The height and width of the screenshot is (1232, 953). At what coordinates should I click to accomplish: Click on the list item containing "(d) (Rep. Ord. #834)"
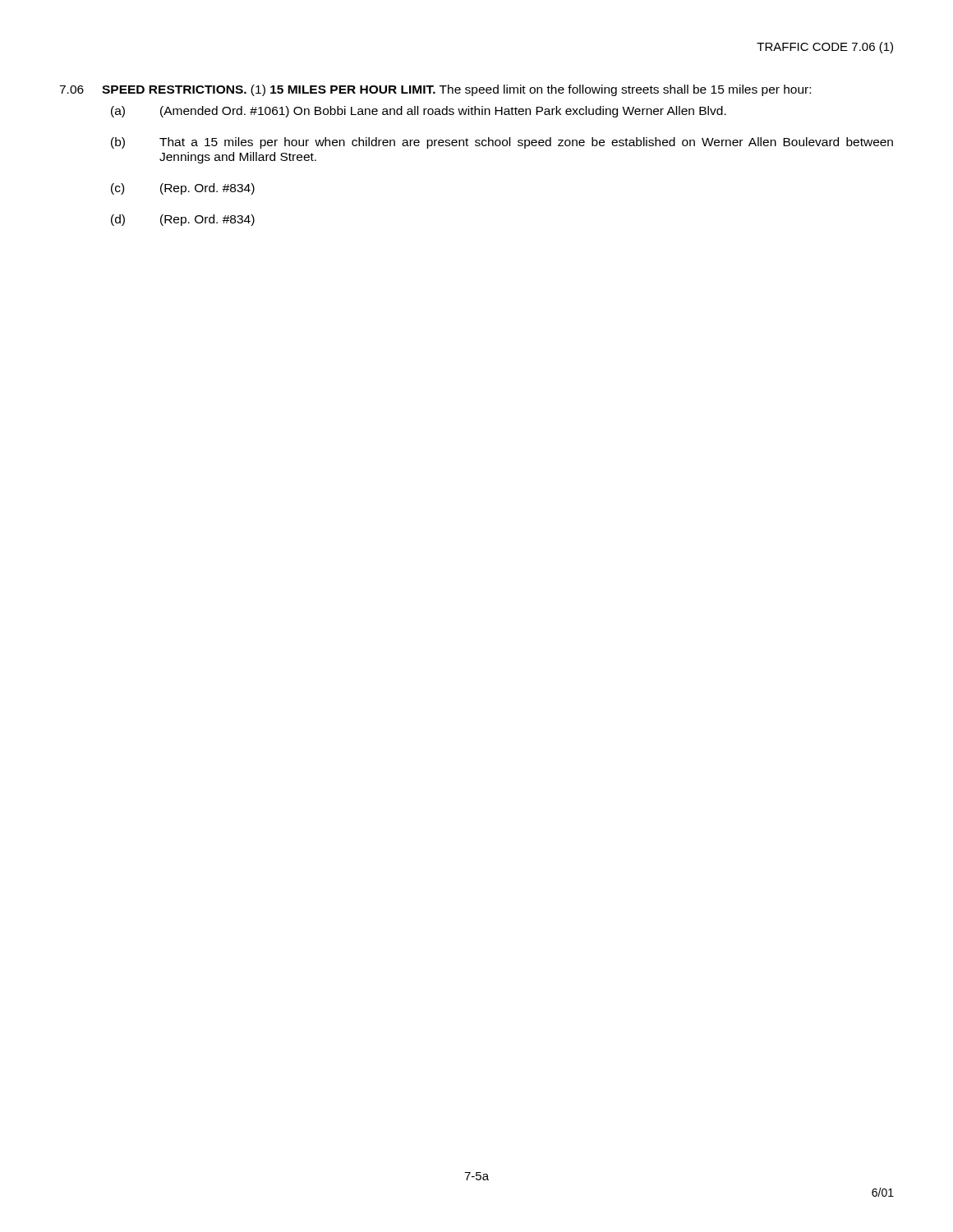183,220
